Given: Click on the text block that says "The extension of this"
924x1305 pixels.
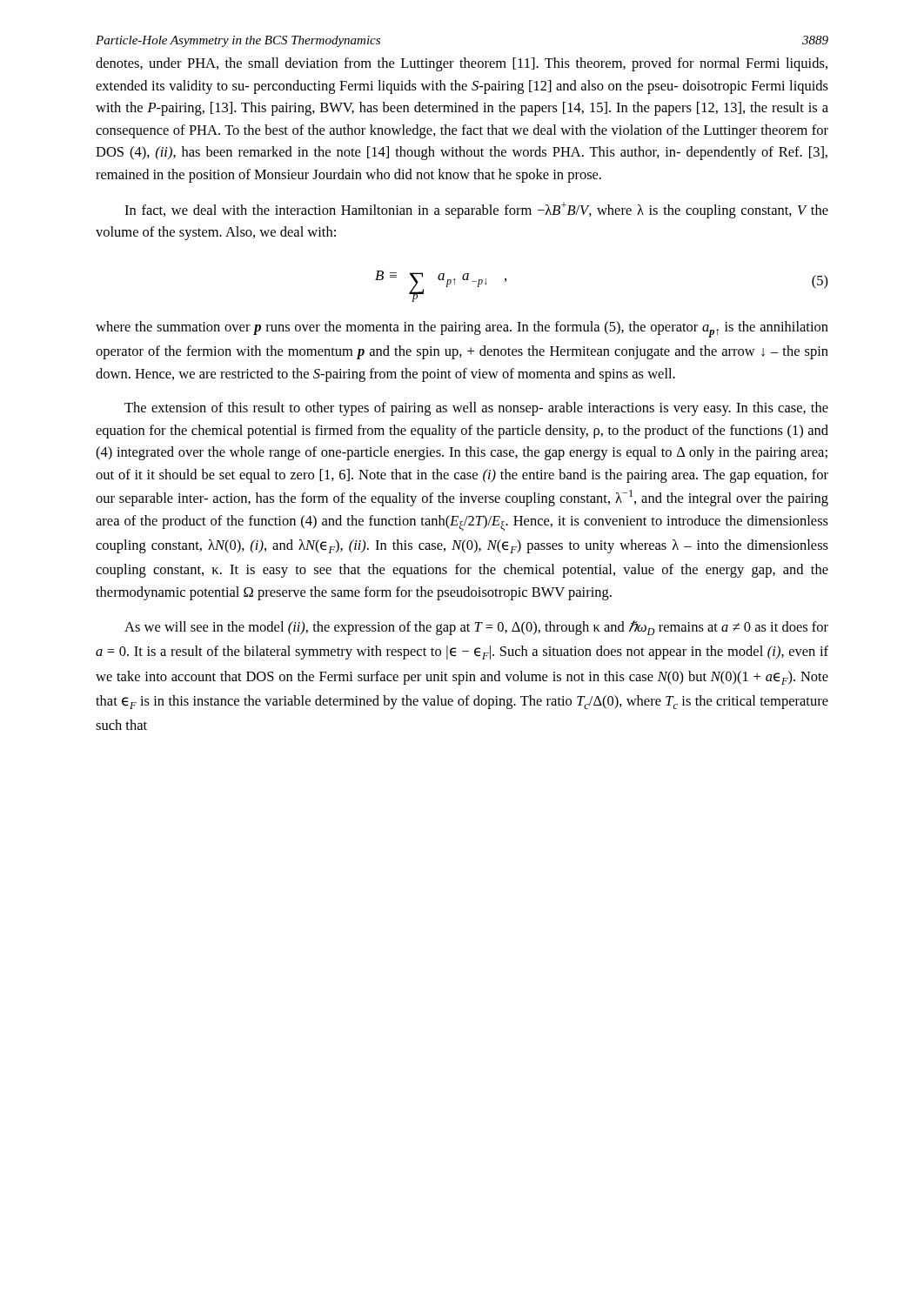Looking at the screenshot, I should pyautogui.click(x=462, y=500).
